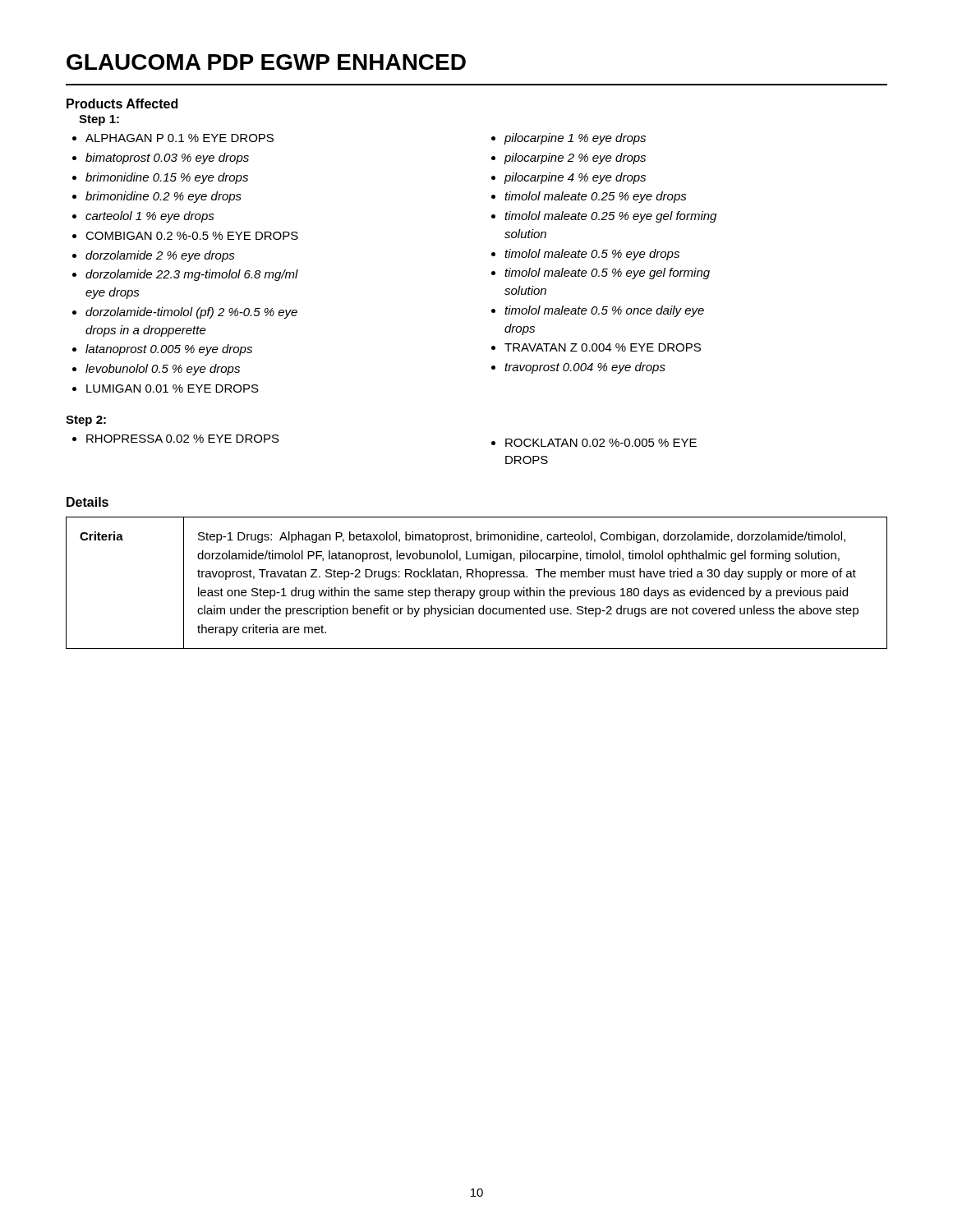953x1232 pixels.
Task: Select the list item with the text "travoprost 0.004 %"
Action: [585, 367]
